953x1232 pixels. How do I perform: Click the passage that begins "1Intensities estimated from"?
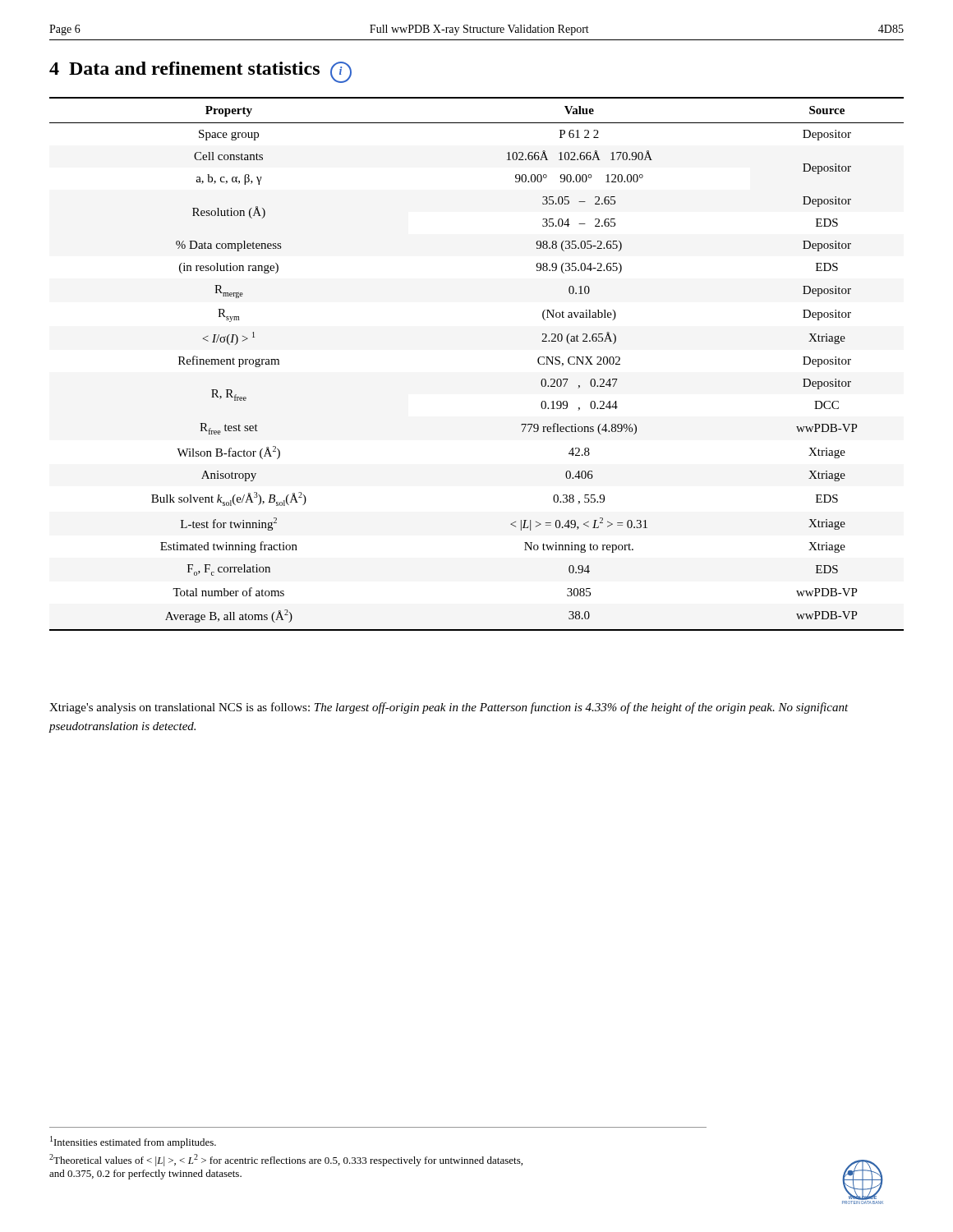point(378,1157)
